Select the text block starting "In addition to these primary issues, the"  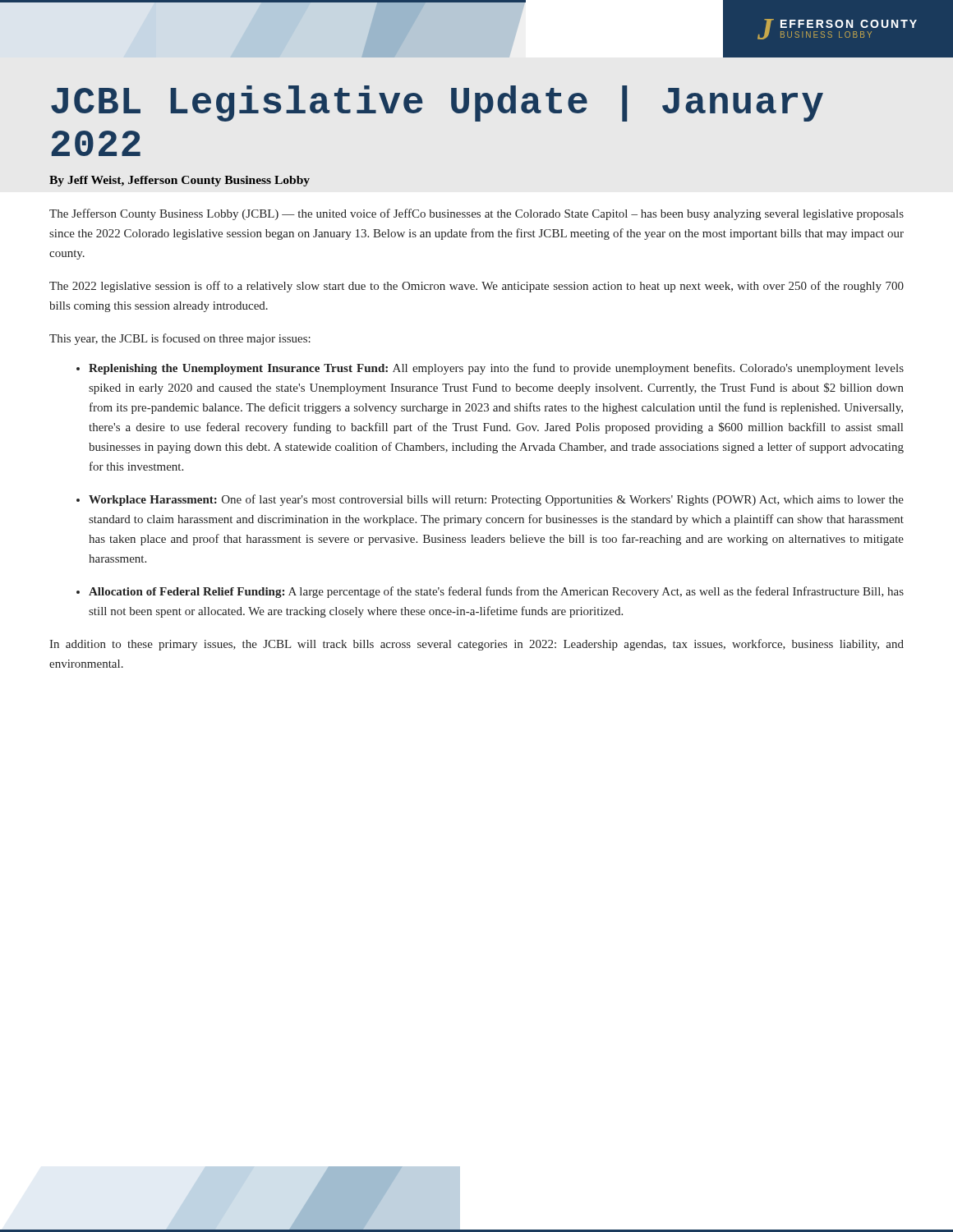coord(476,654)
